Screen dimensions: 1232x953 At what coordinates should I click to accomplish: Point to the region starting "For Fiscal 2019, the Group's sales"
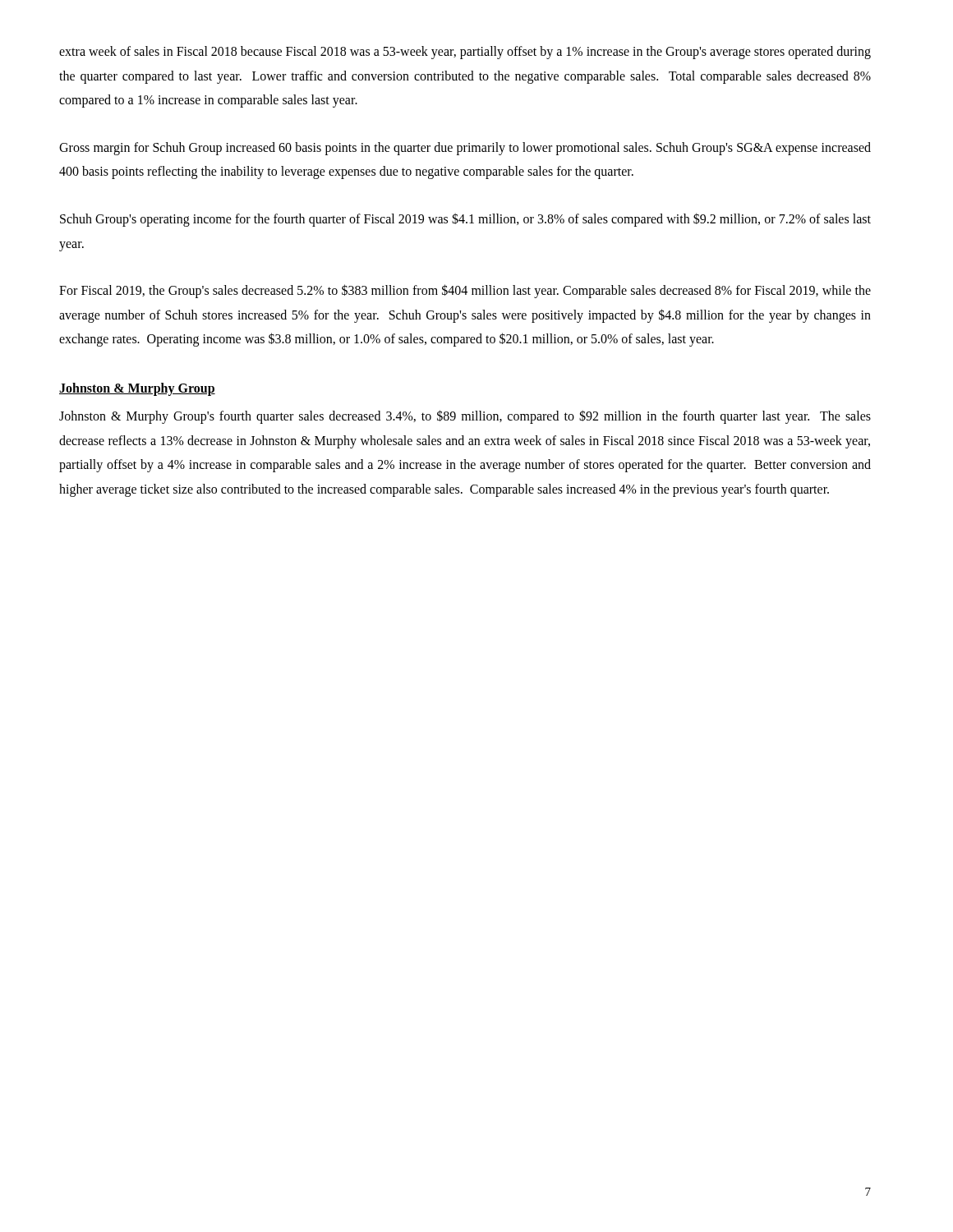tap(465, 315)
